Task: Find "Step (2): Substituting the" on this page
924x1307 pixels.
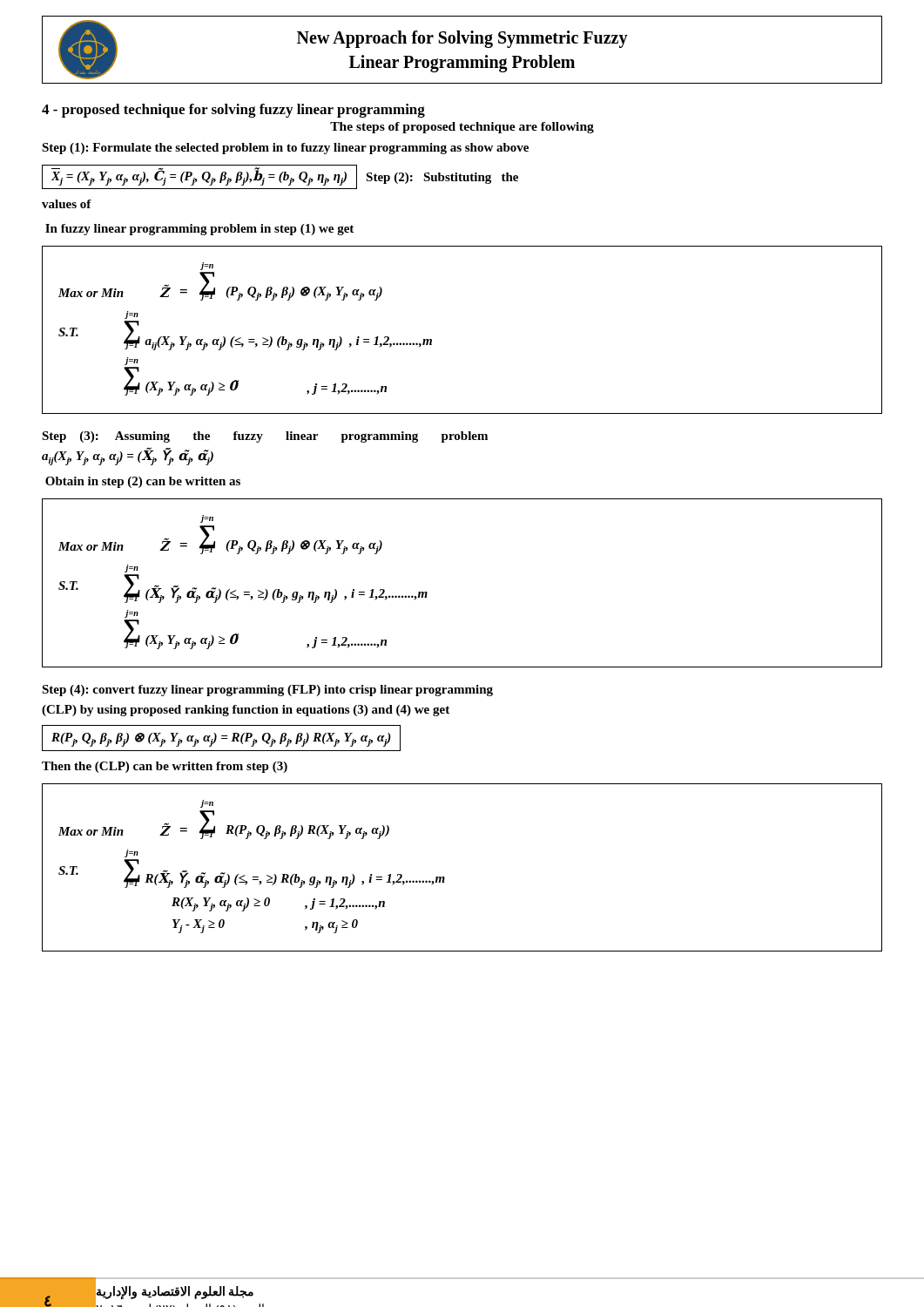Action: point(442,177)
